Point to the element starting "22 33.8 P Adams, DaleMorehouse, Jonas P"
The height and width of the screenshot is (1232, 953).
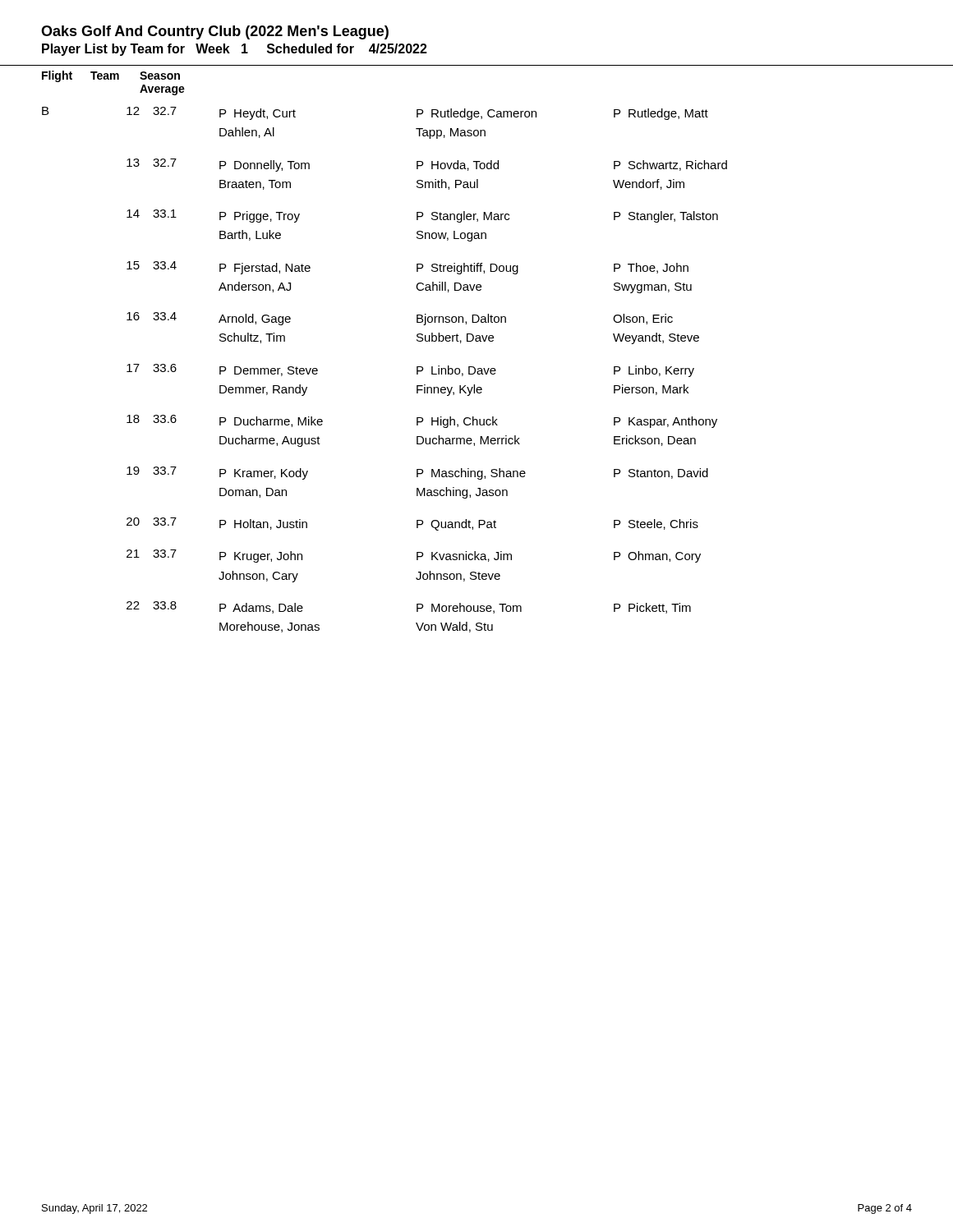(x=450, y=617)
